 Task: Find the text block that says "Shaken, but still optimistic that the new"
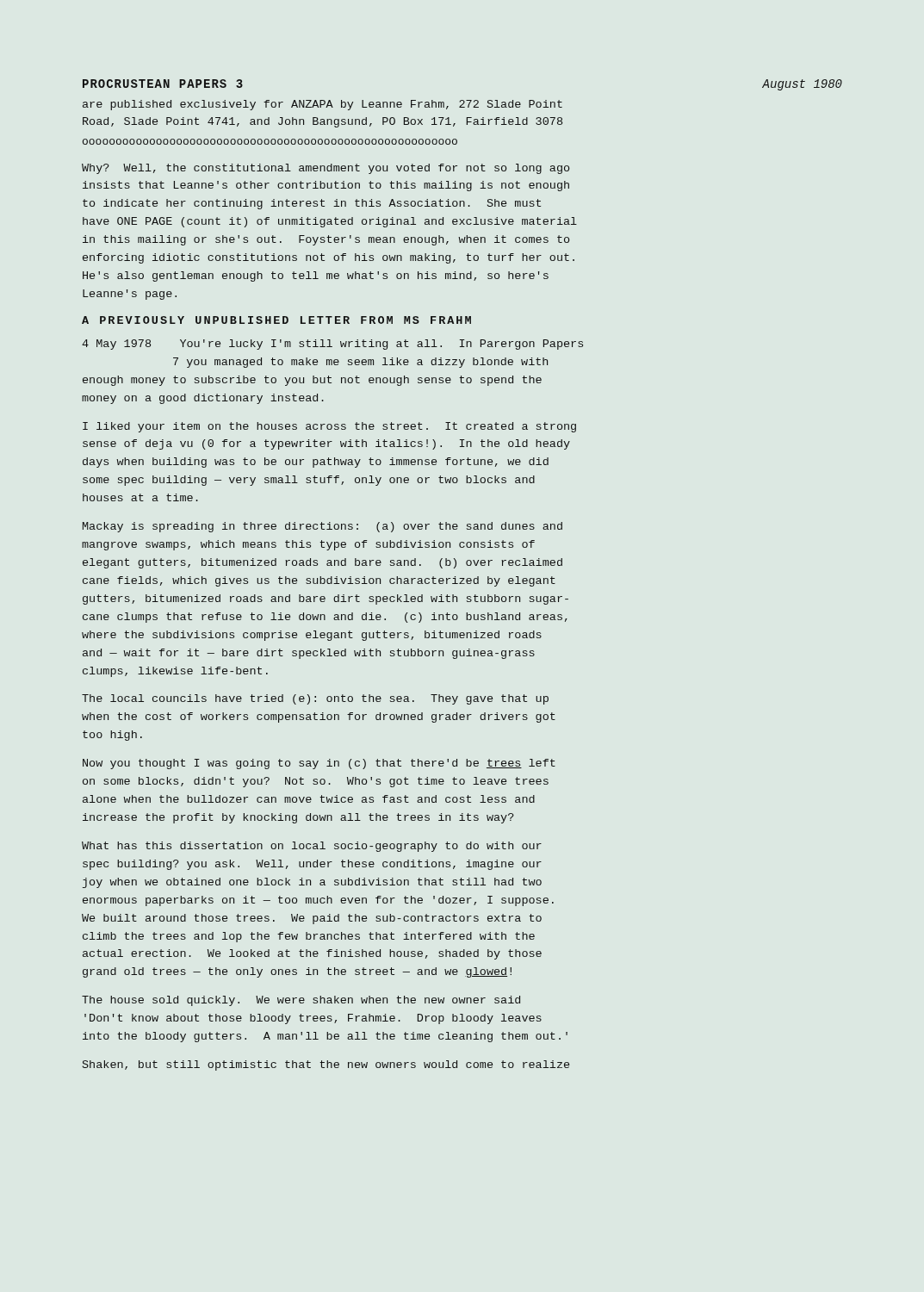pos(326,1065)
